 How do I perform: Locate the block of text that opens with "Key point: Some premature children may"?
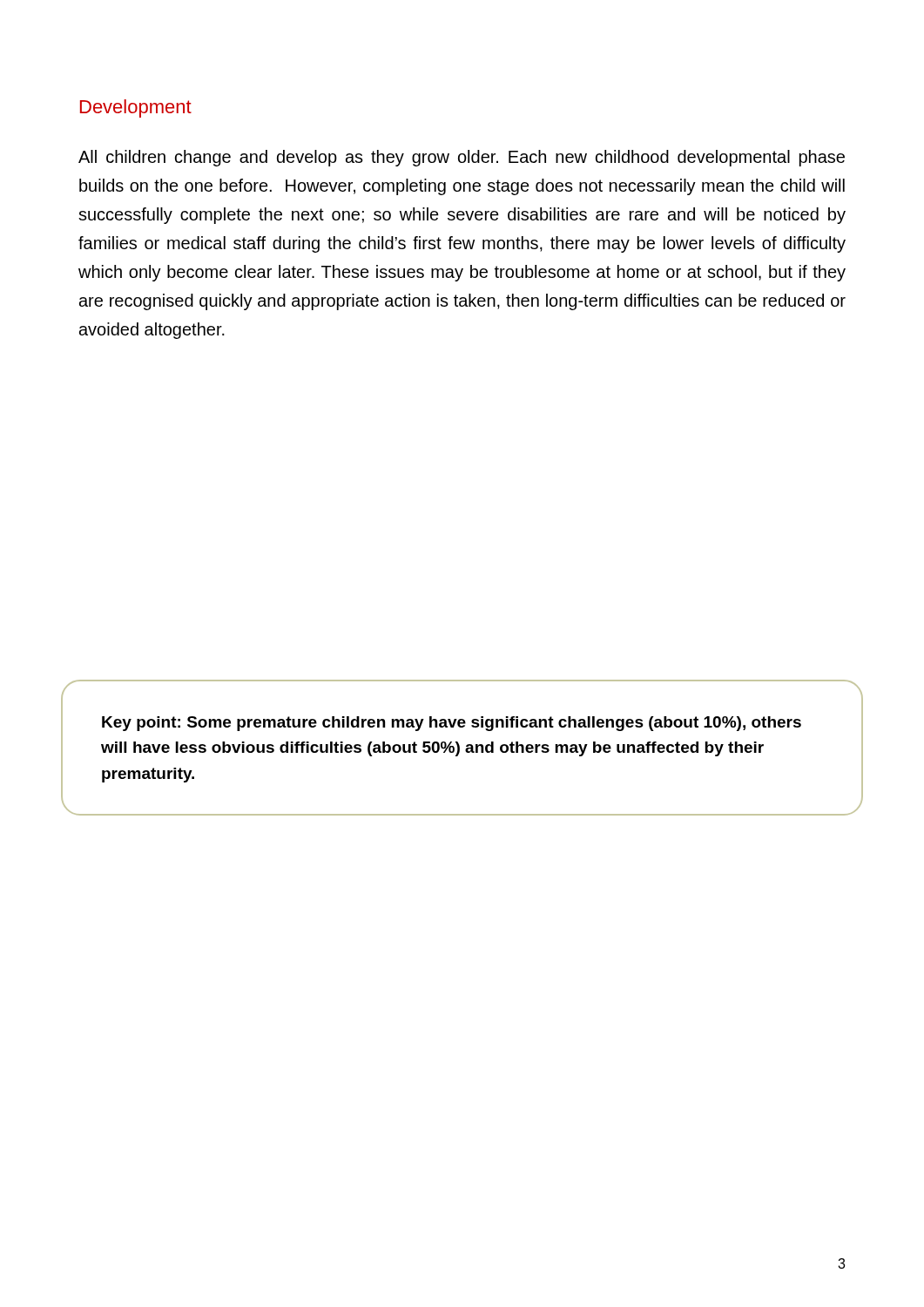point(462,748)
